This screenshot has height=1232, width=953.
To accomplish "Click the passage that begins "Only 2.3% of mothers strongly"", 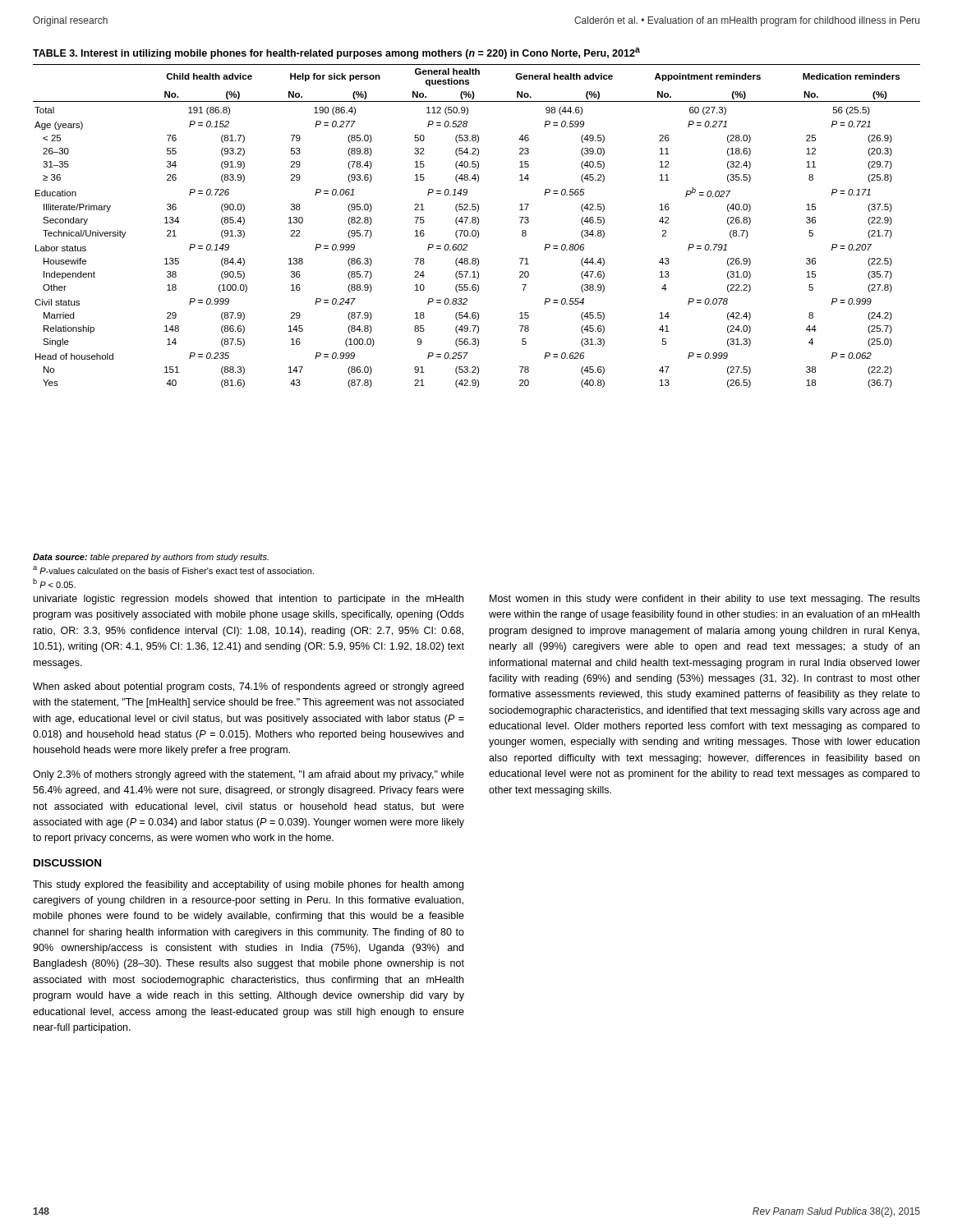I will (249, 807).
